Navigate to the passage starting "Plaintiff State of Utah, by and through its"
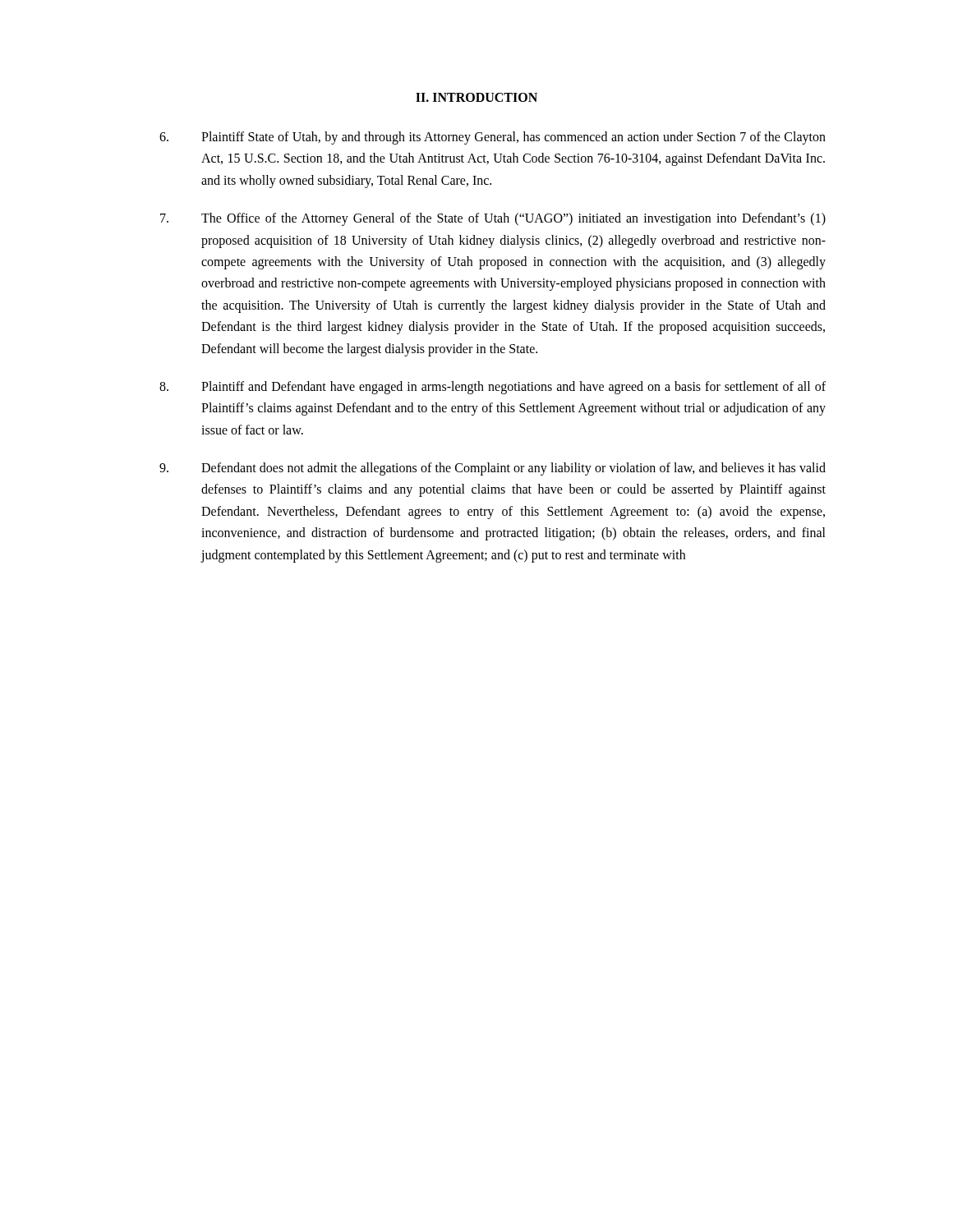The height and width of the screenshot is (1232, 953). click(x=476, y=159)
